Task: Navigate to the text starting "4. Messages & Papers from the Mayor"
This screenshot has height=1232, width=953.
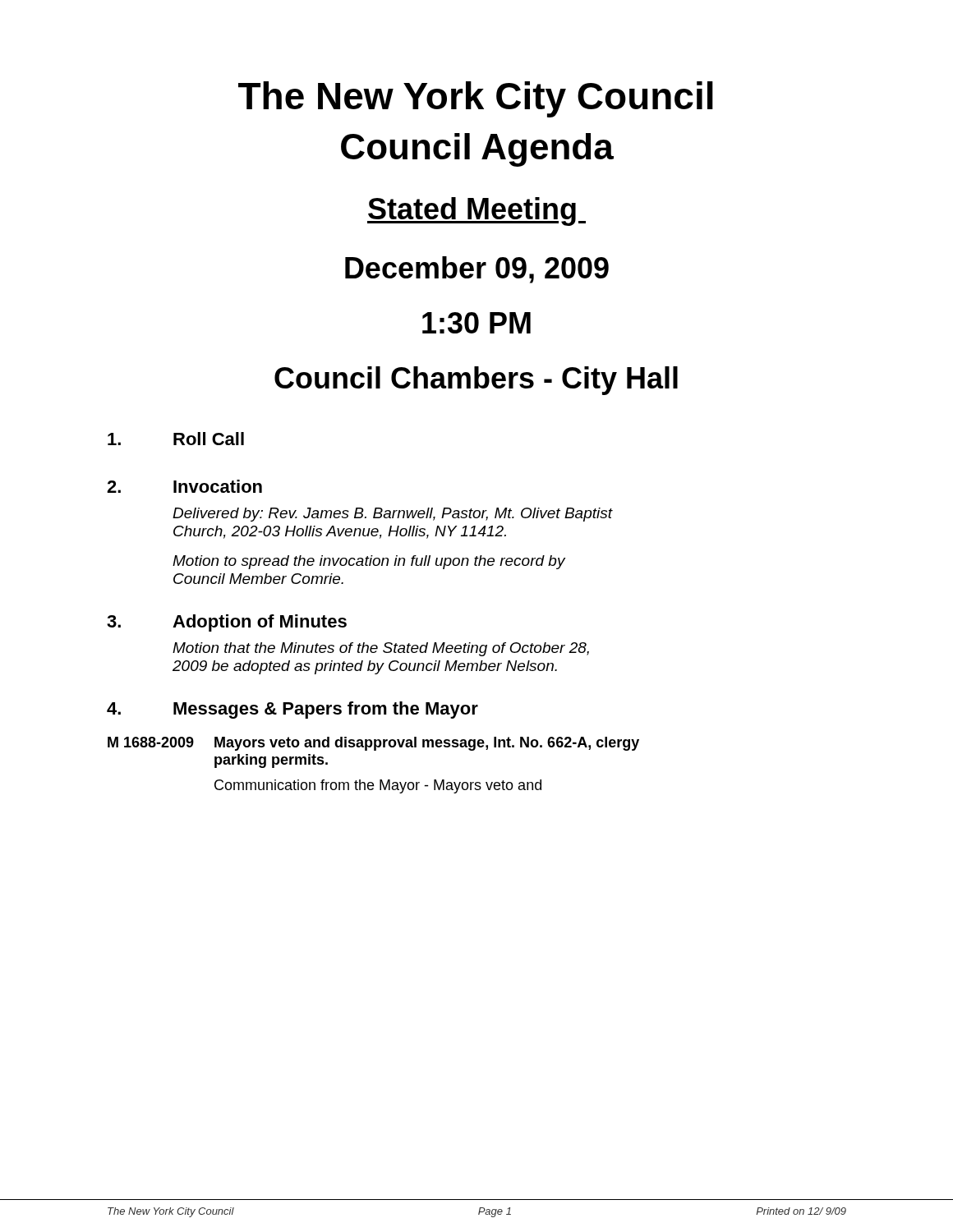Action: tap(476, 709)
